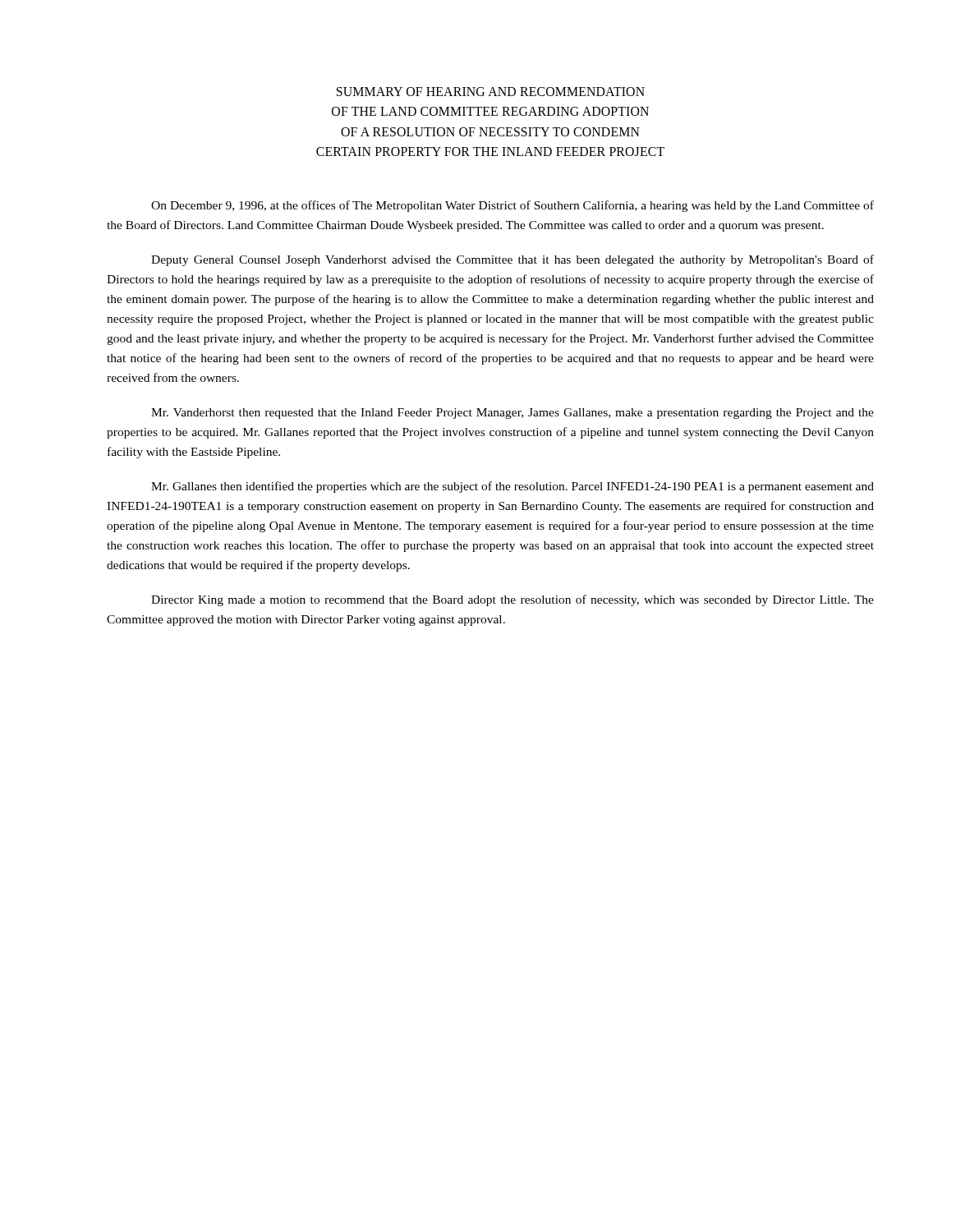
Task: Navigate to the text block starting "Director King made a motion to recommend that"
Action: pyautogui.click(x=490, y=609)
